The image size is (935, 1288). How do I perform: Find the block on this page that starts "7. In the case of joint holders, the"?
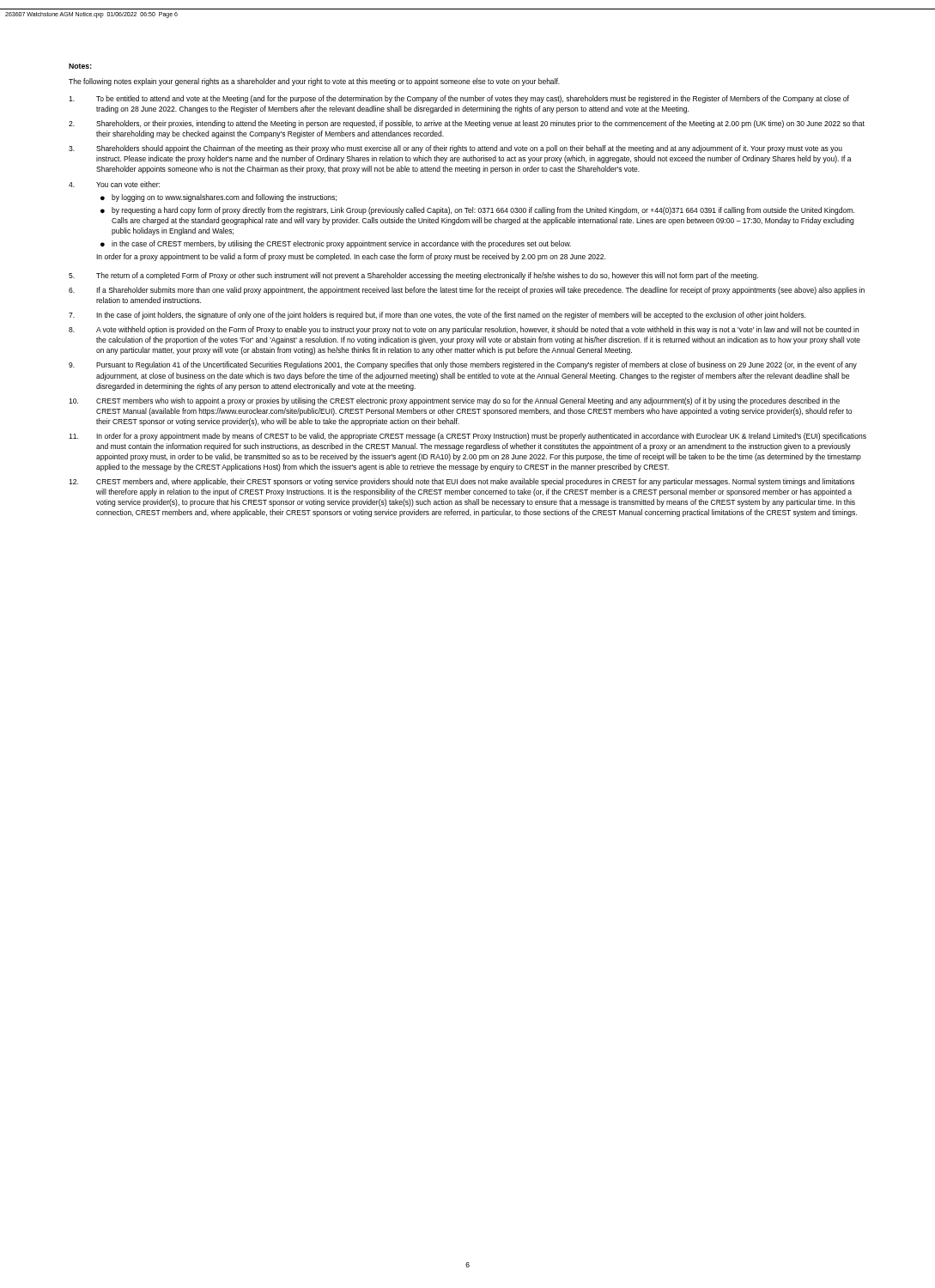[468, 315]
